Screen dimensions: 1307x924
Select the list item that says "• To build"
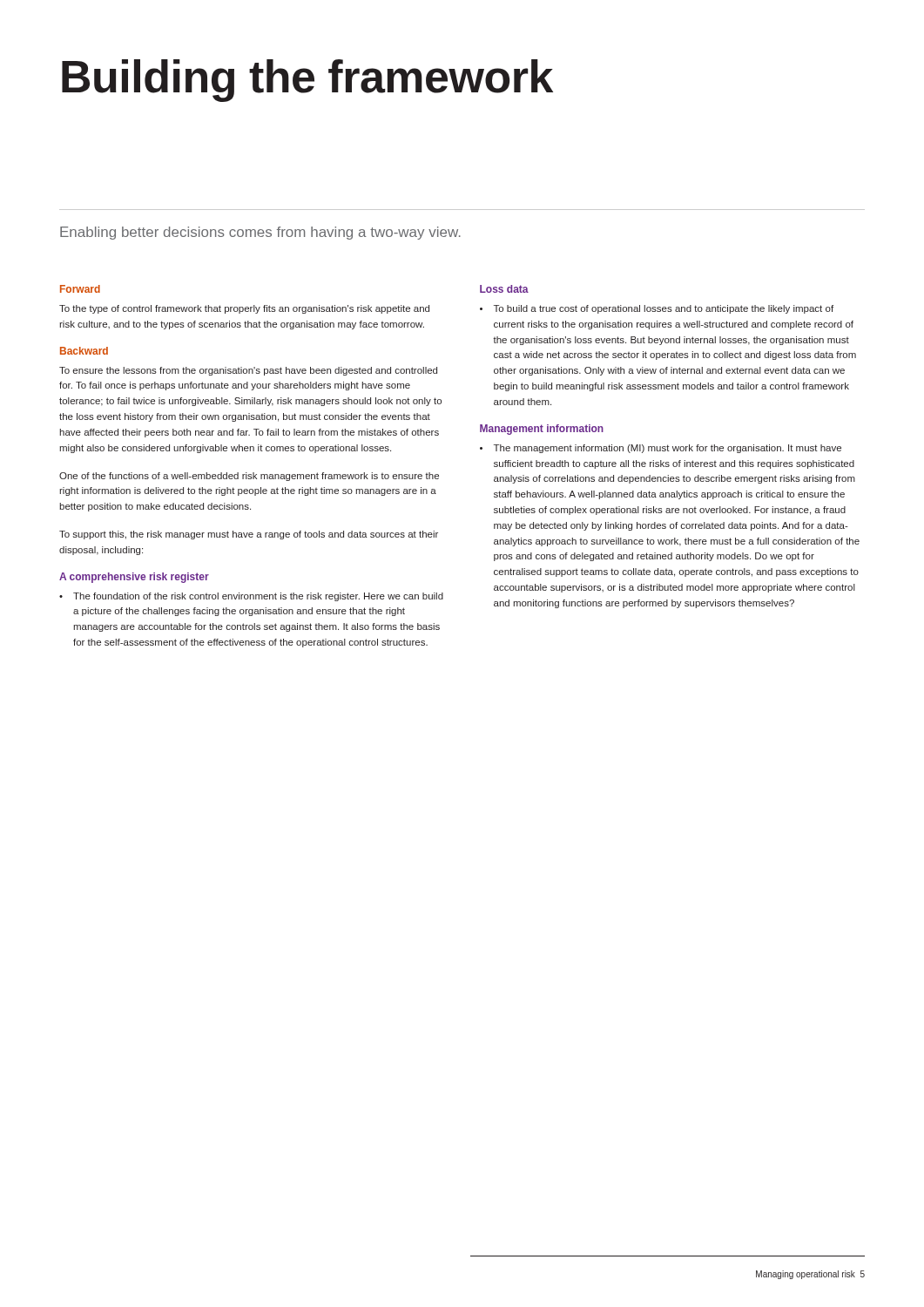pos(672,356)
